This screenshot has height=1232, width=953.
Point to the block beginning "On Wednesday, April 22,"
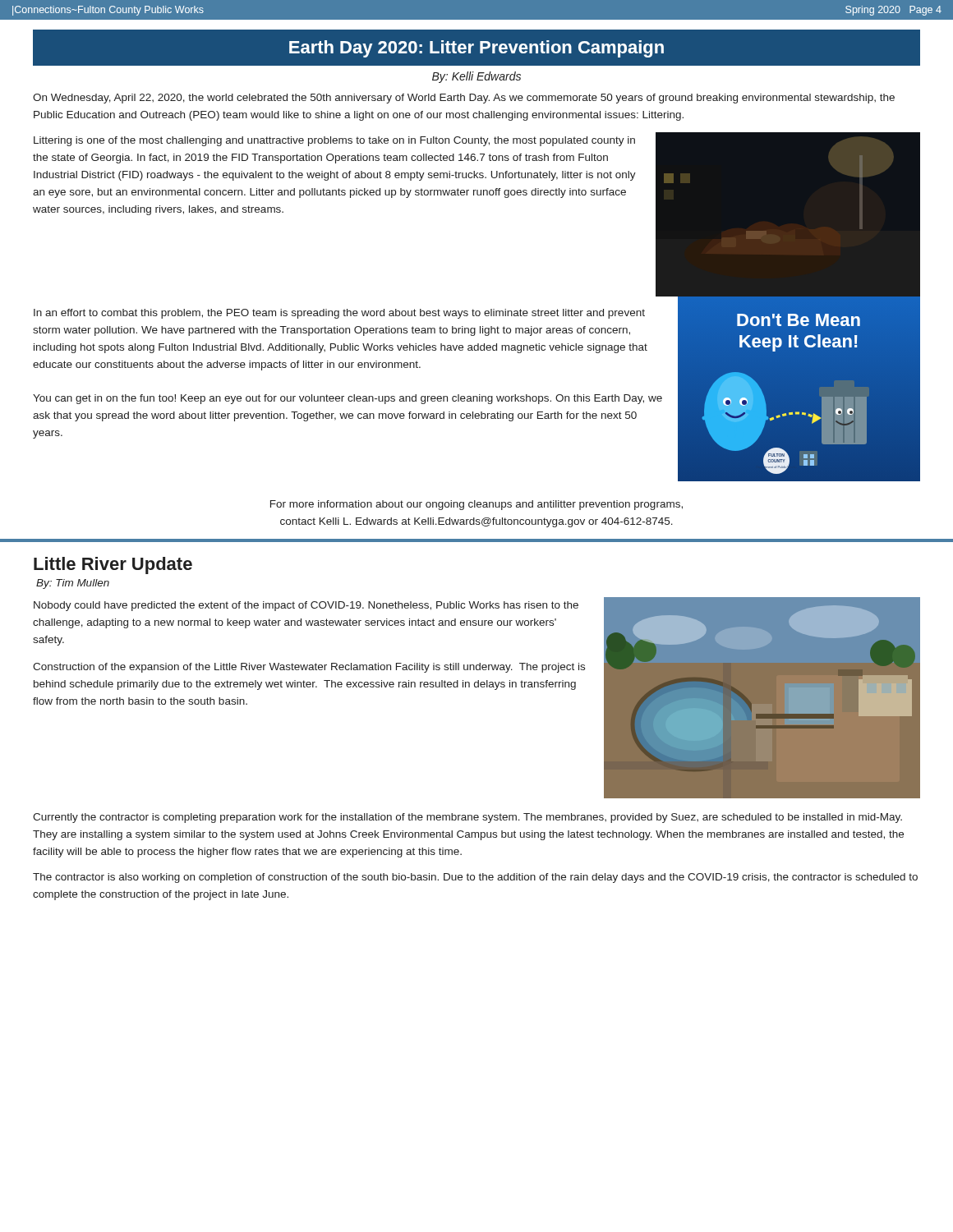(x=464, y=106)
